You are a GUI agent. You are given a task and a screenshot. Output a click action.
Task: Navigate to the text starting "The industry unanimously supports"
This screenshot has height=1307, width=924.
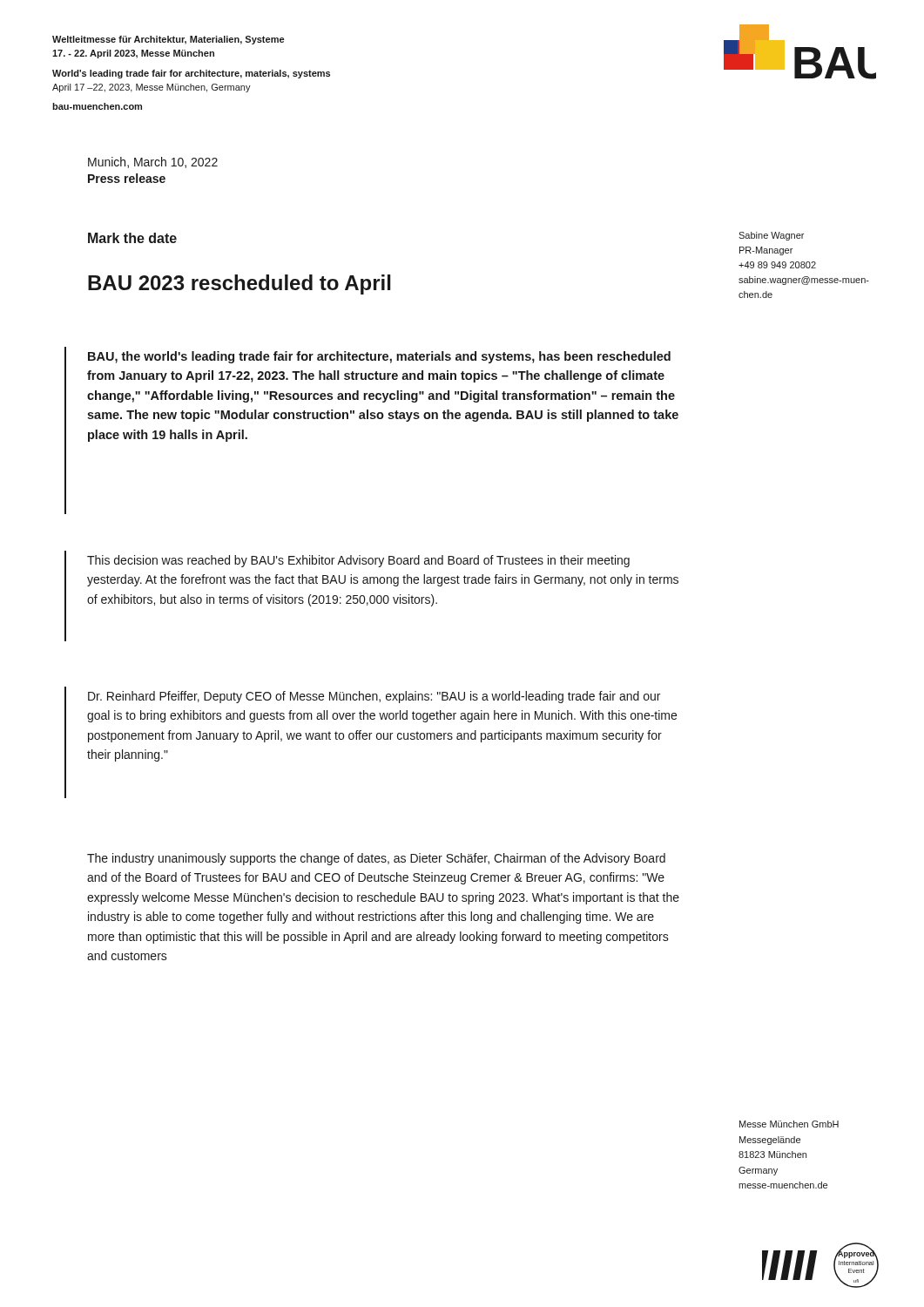click(x=383, y=907)
